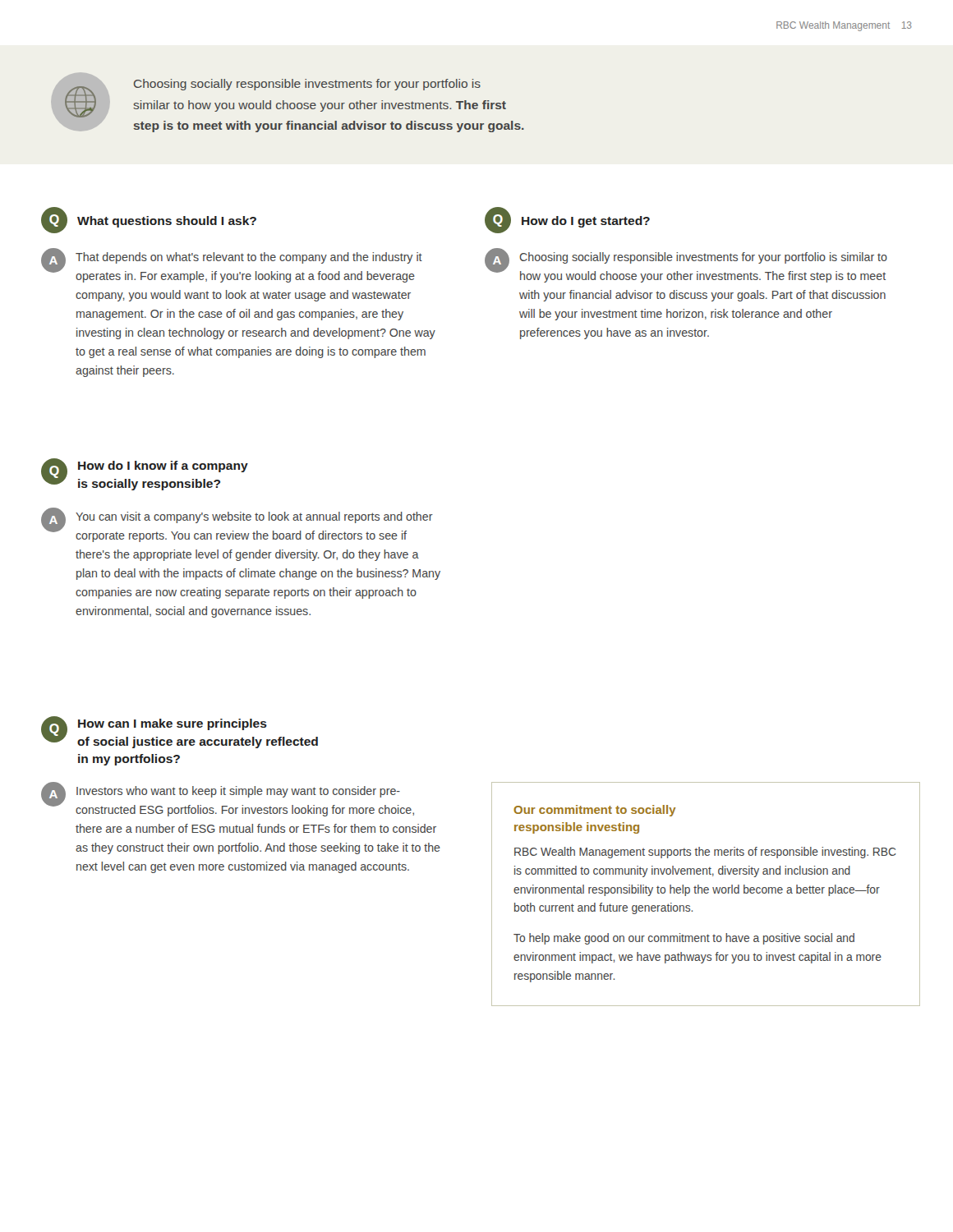Select the block starting "A Investors who want to keep"
This screenshot has width=953, height=1232.
point(242,829)
